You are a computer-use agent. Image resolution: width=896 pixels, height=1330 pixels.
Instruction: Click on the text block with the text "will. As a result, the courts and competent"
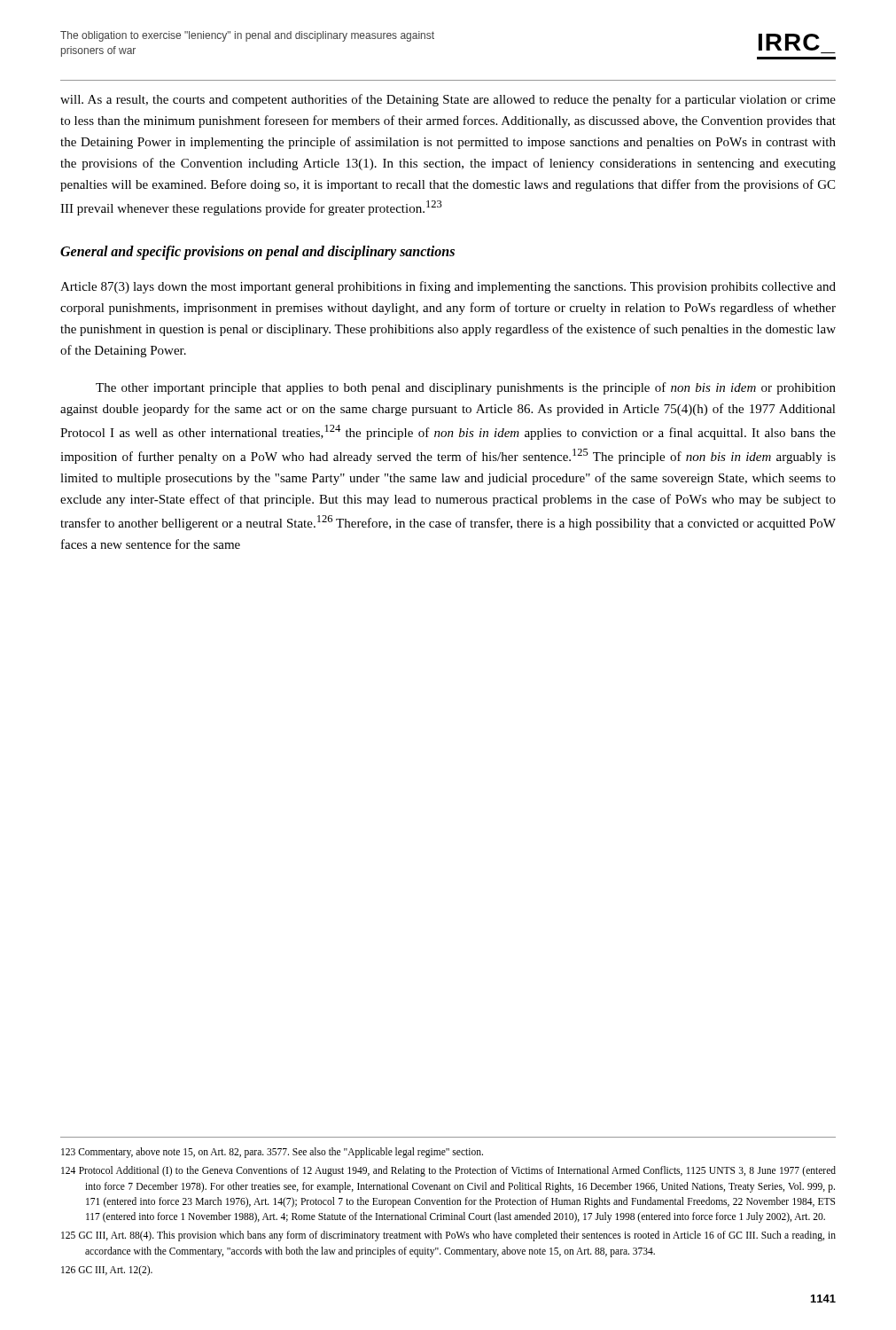(448, 154)
